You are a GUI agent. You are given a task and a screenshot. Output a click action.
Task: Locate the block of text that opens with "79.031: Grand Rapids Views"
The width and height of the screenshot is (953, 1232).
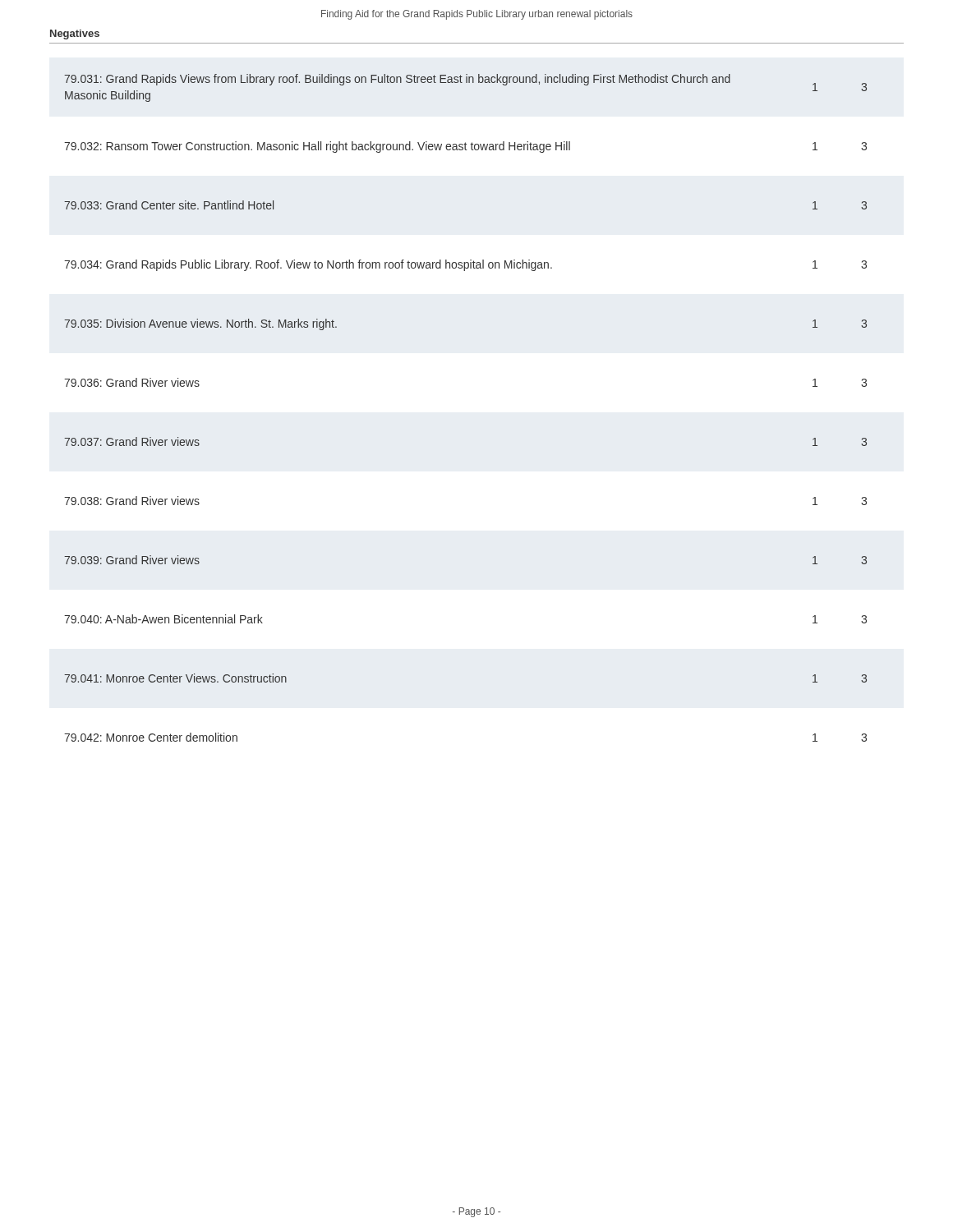point(476,87)
